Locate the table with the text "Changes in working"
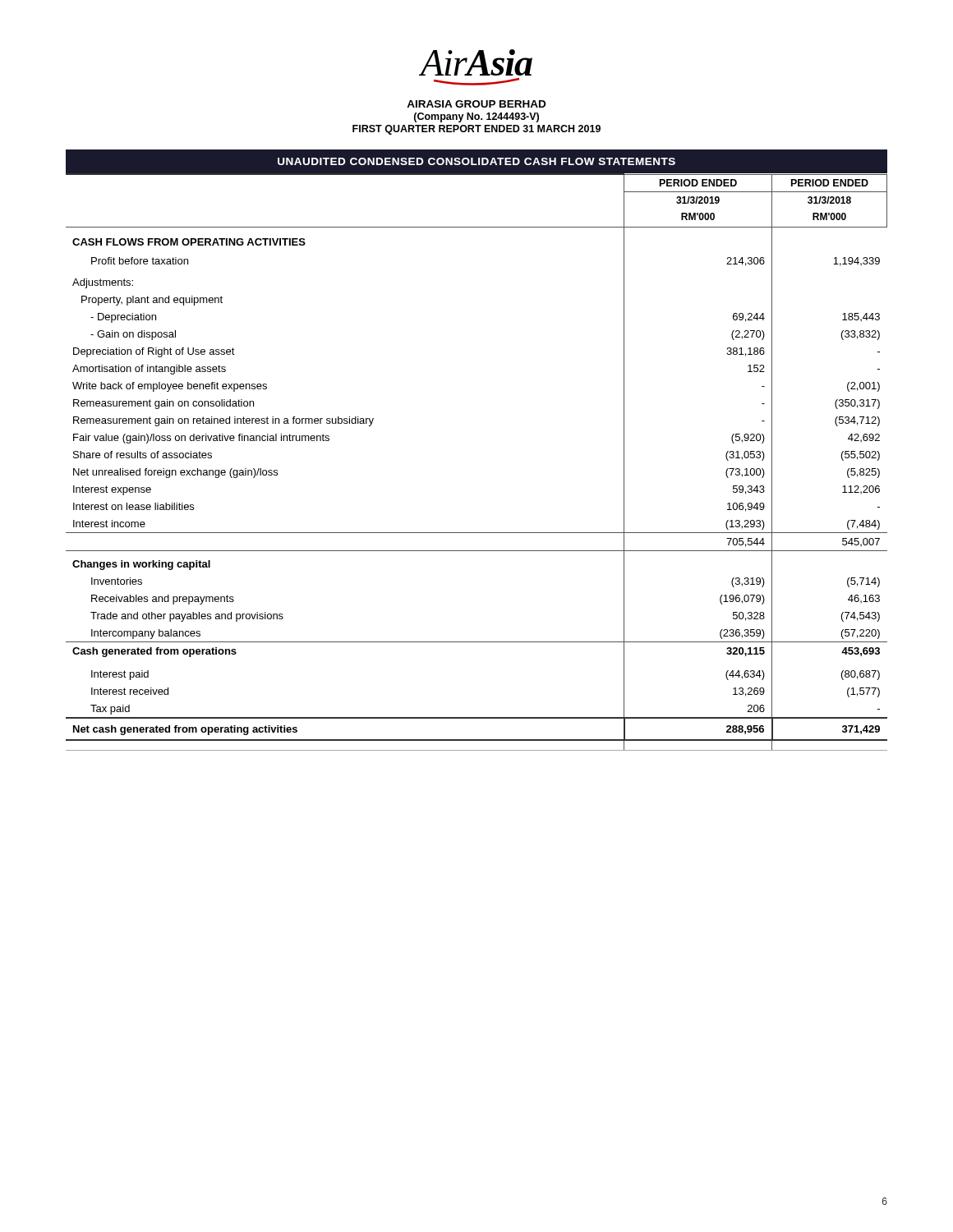This screenshot has width=953, height=1232. click(476, 462)
